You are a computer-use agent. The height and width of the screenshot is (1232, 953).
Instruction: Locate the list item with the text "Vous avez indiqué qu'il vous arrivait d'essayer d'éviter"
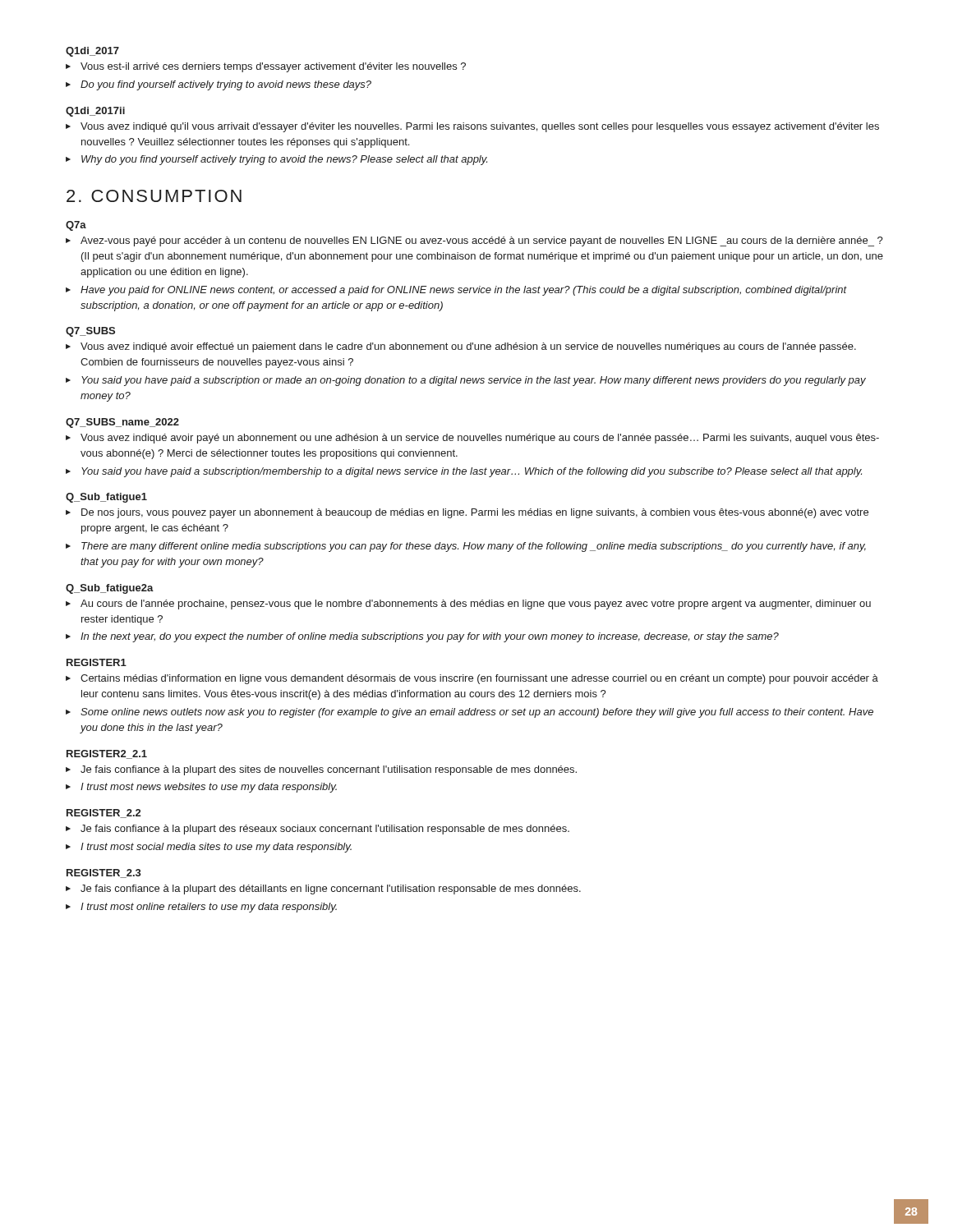(x=480, y=134)
